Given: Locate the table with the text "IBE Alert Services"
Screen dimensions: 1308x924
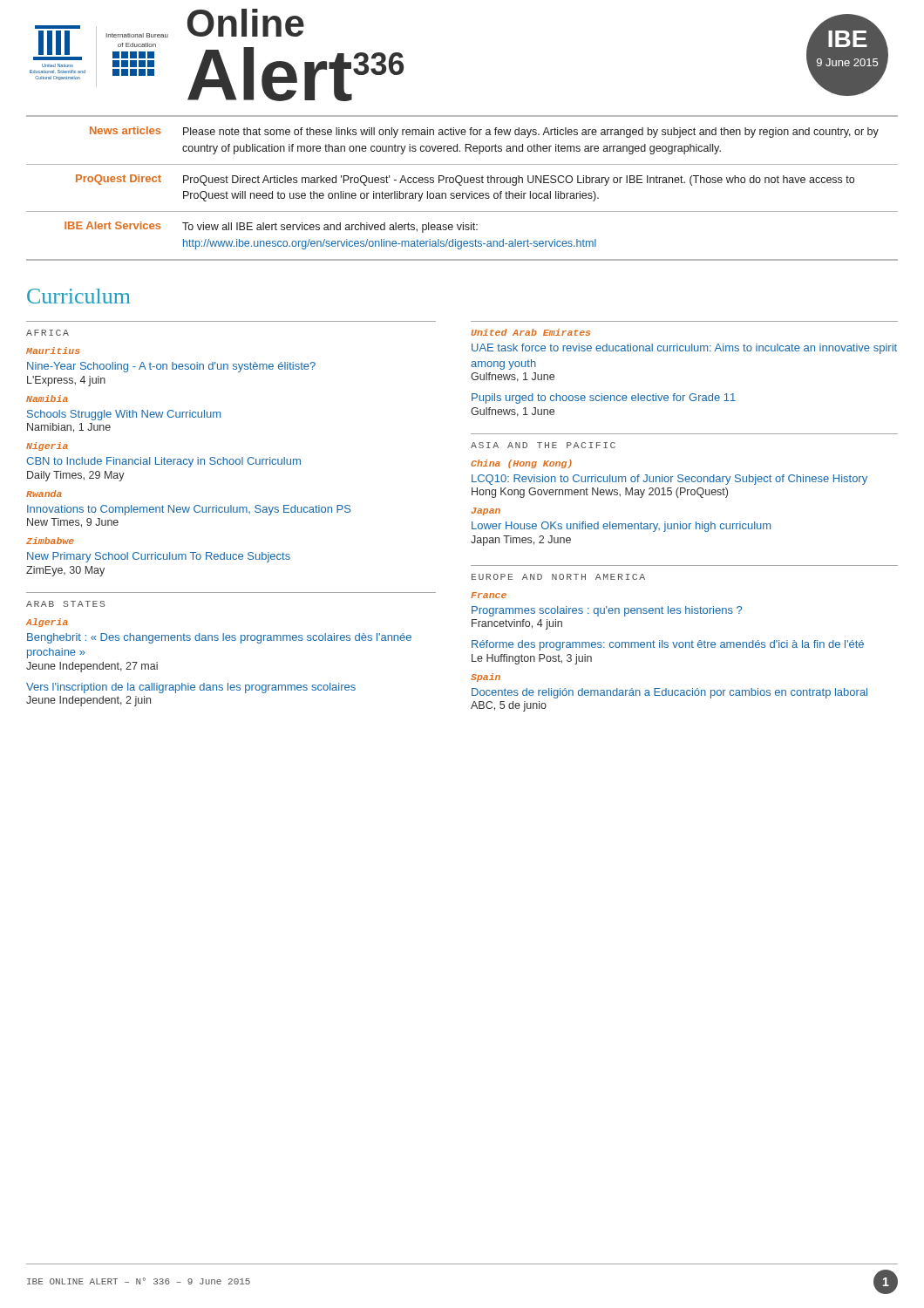Looking at the screenshot, I should click(x=462, y=188).
